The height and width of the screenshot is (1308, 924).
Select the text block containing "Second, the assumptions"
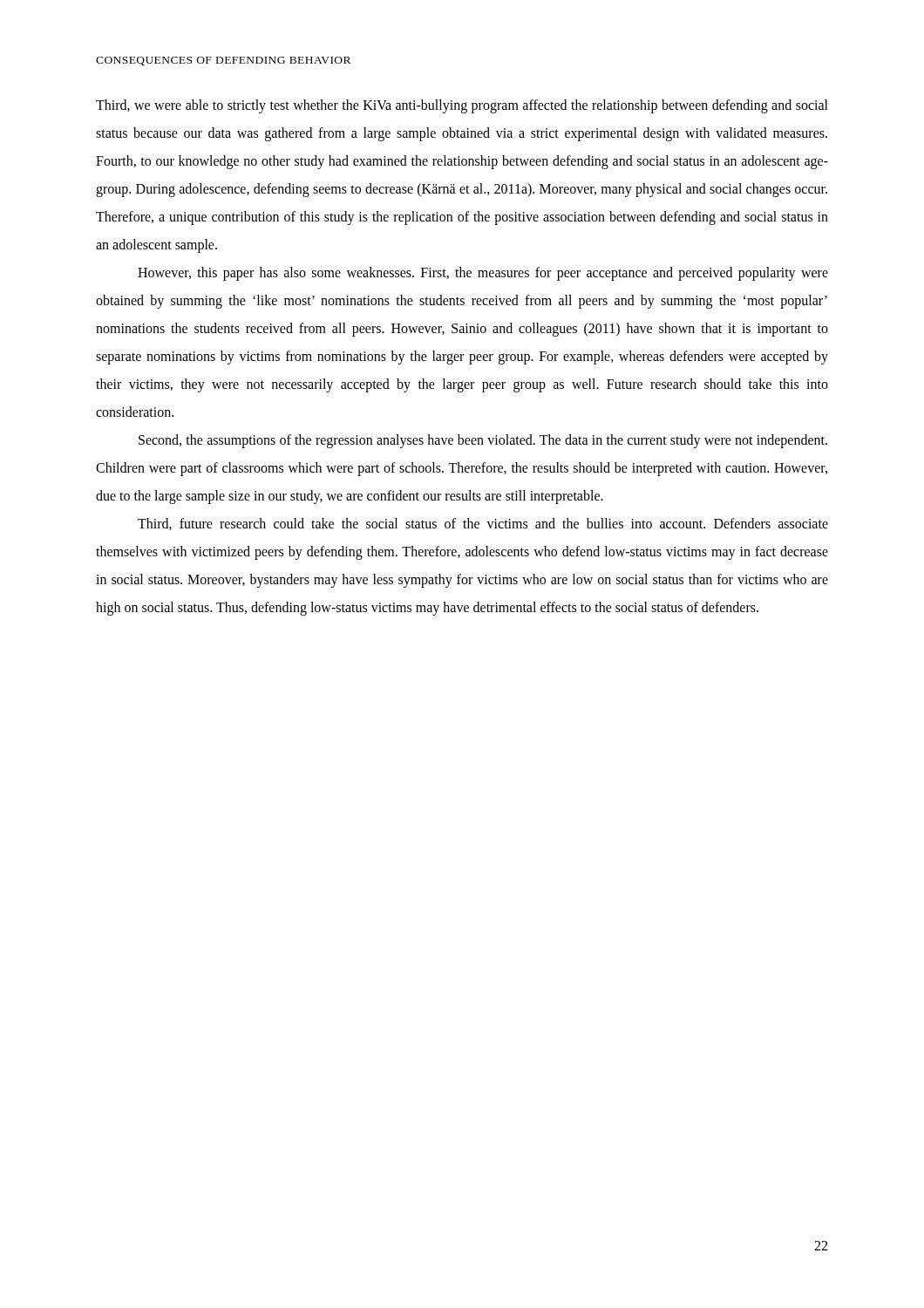[x=462, y=468]
